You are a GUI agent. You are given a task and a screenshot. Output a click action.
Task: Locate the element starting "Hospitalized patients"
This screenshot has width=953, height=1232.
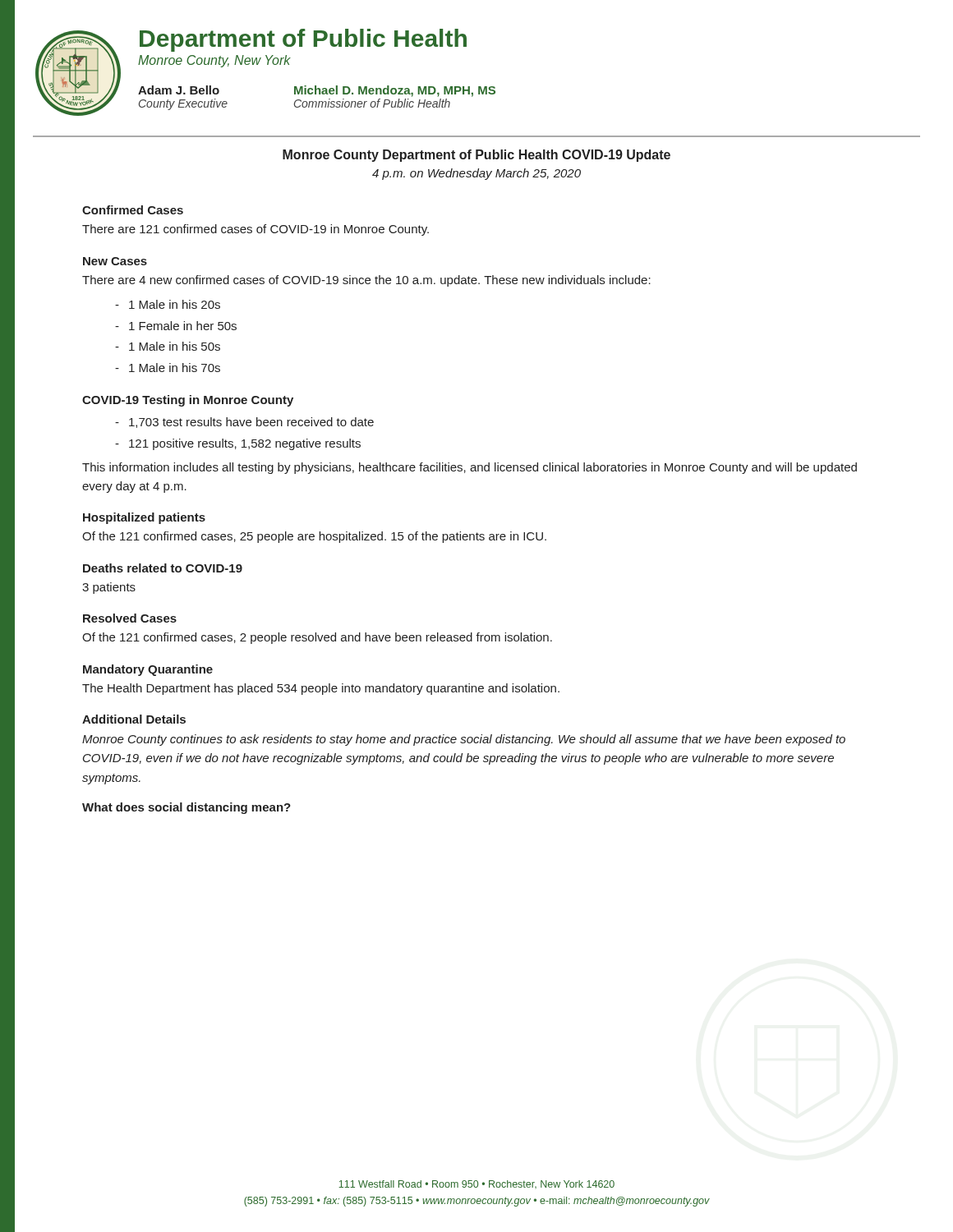pos(144,517)
